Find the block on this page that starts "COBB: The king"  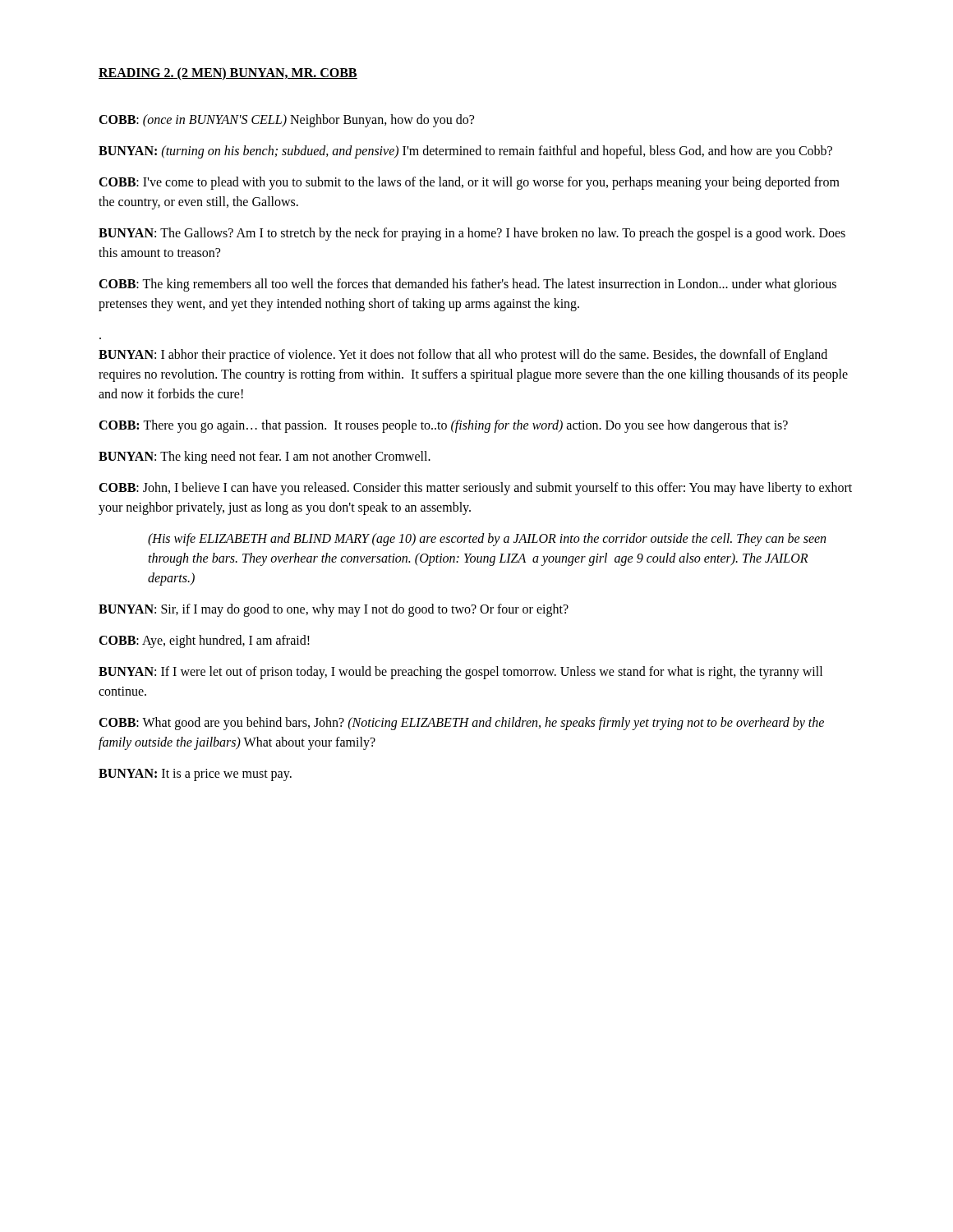click(x=468, y=294)
